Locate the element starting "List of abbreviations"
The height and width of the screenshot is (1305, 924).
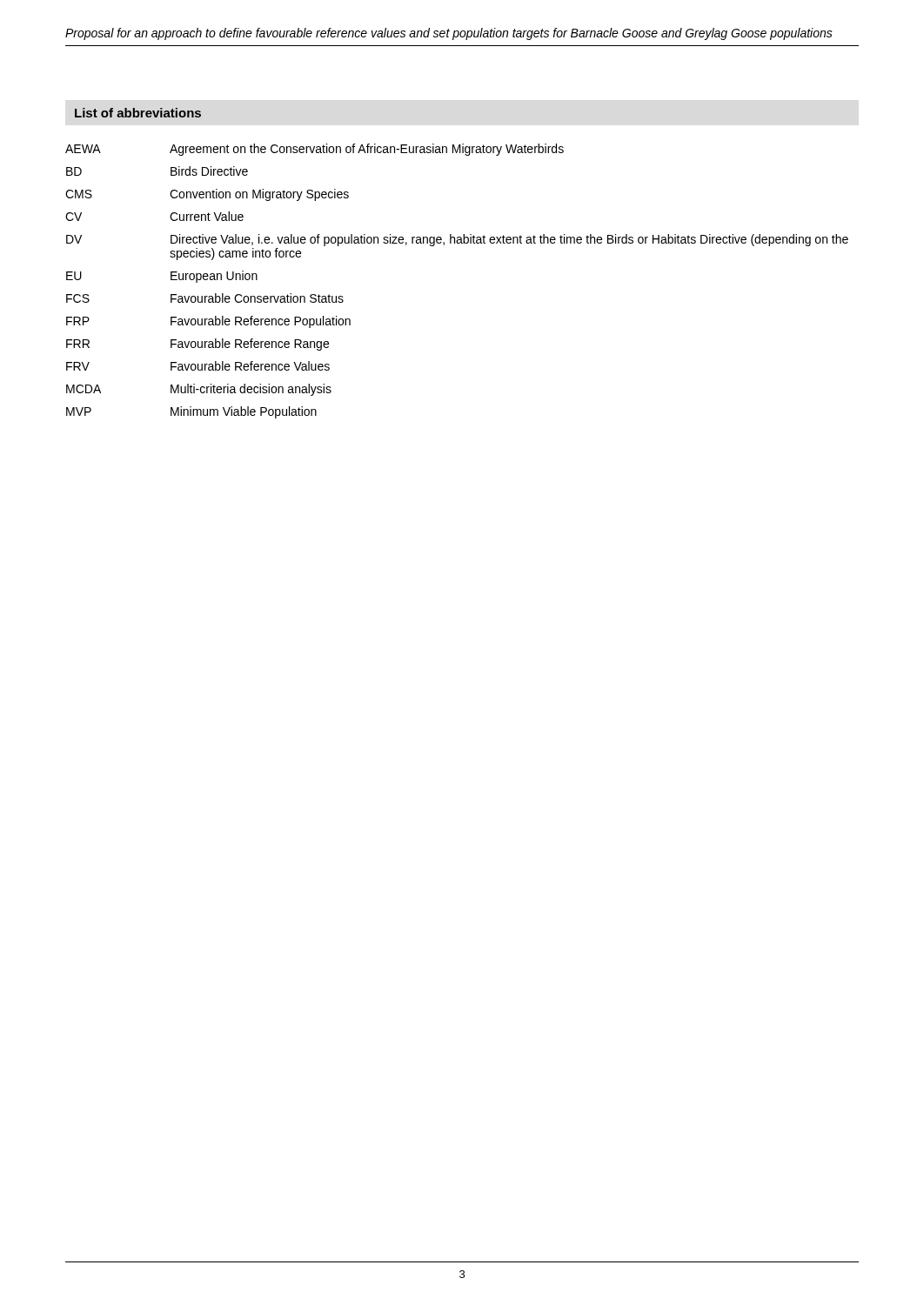coord(138,113)
